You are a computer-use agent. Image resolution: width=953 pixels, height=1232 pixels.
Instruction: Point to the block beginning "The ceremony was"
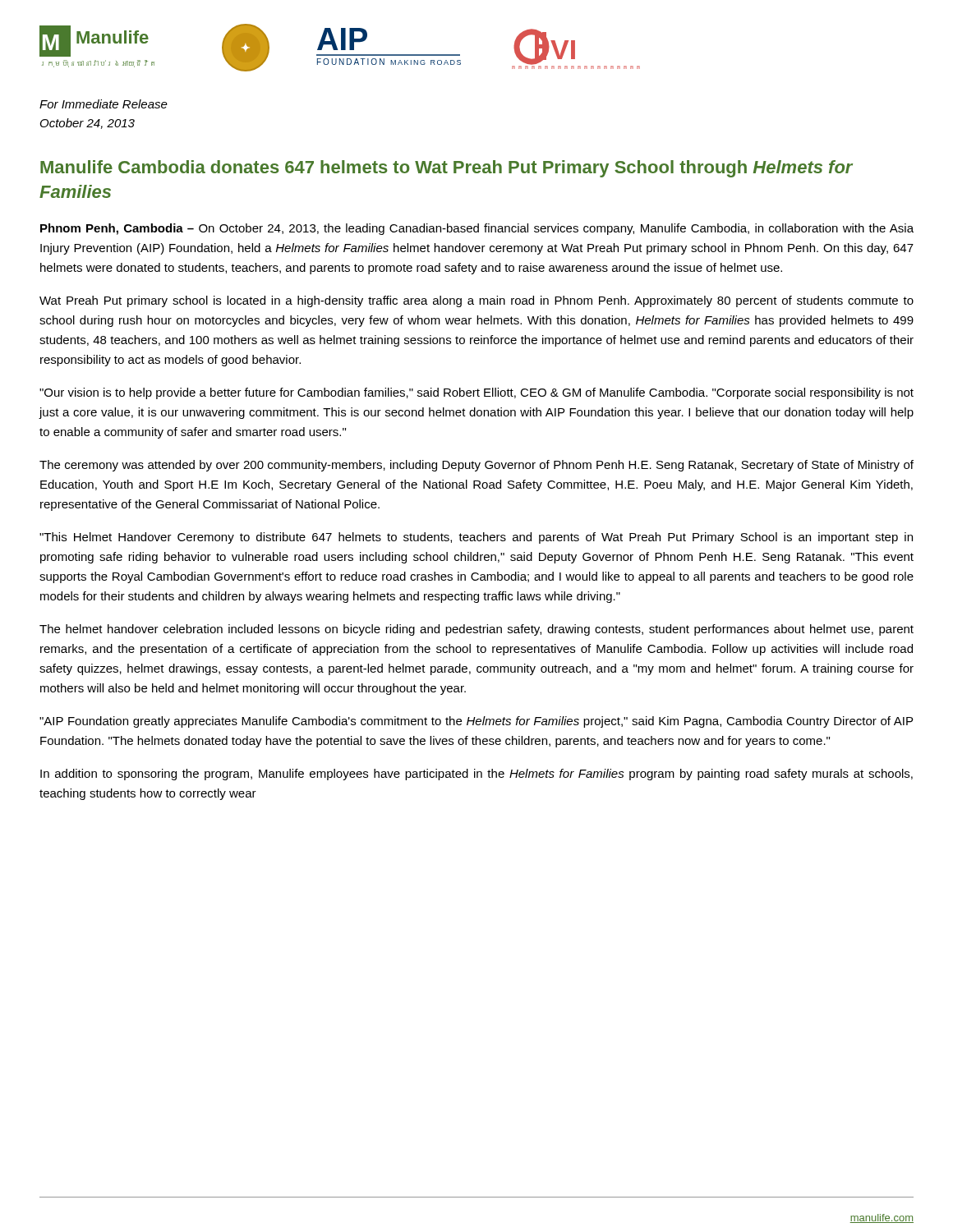(x=476, y=485)
